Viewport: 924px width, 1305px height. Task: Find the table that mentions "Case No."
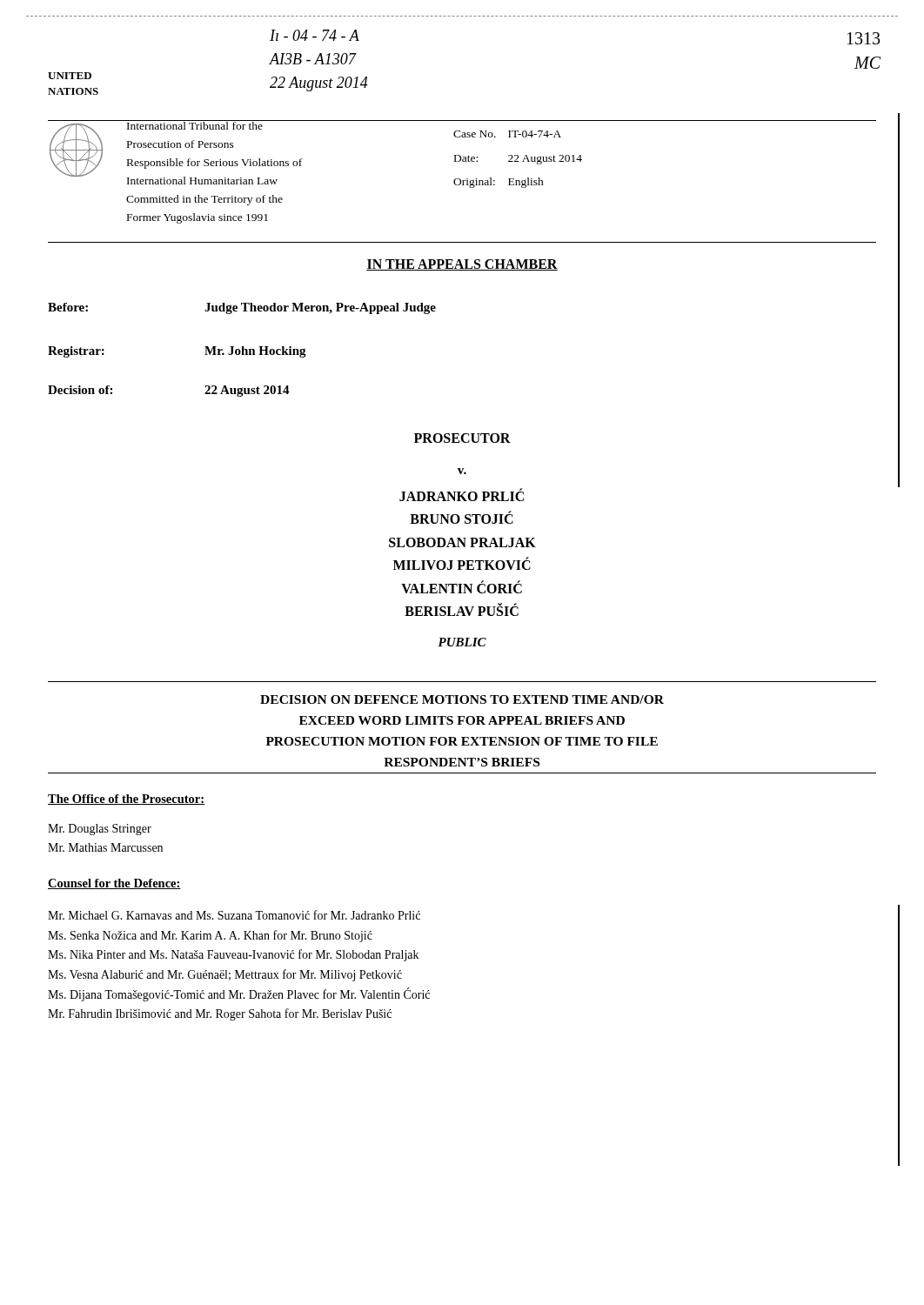click(x=518, y=158)
